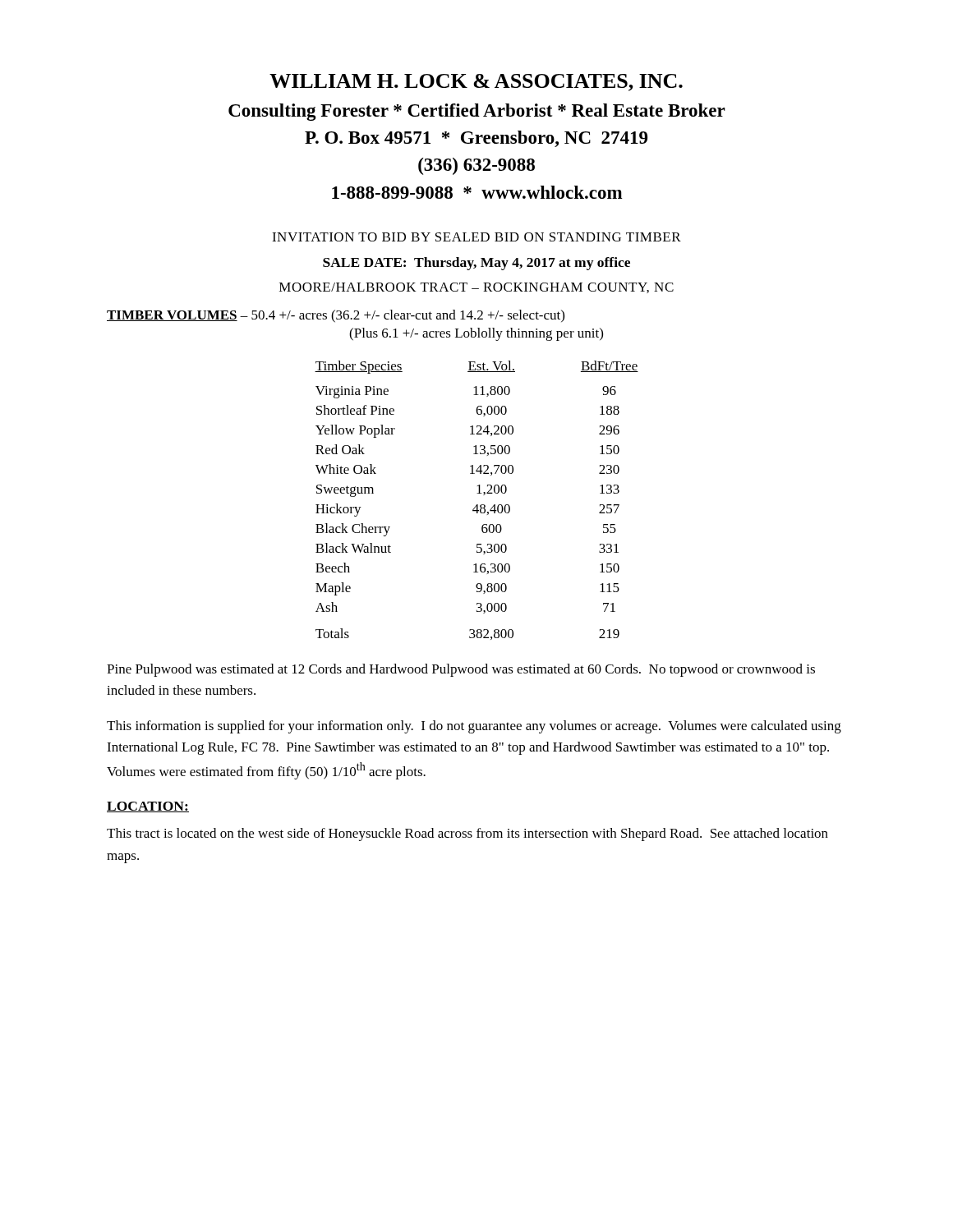Select the text block that says "SALE DATE: Thursday, May 4, 2017 at"
This screenshot has height=1232, width=953.
coord(476,262)
